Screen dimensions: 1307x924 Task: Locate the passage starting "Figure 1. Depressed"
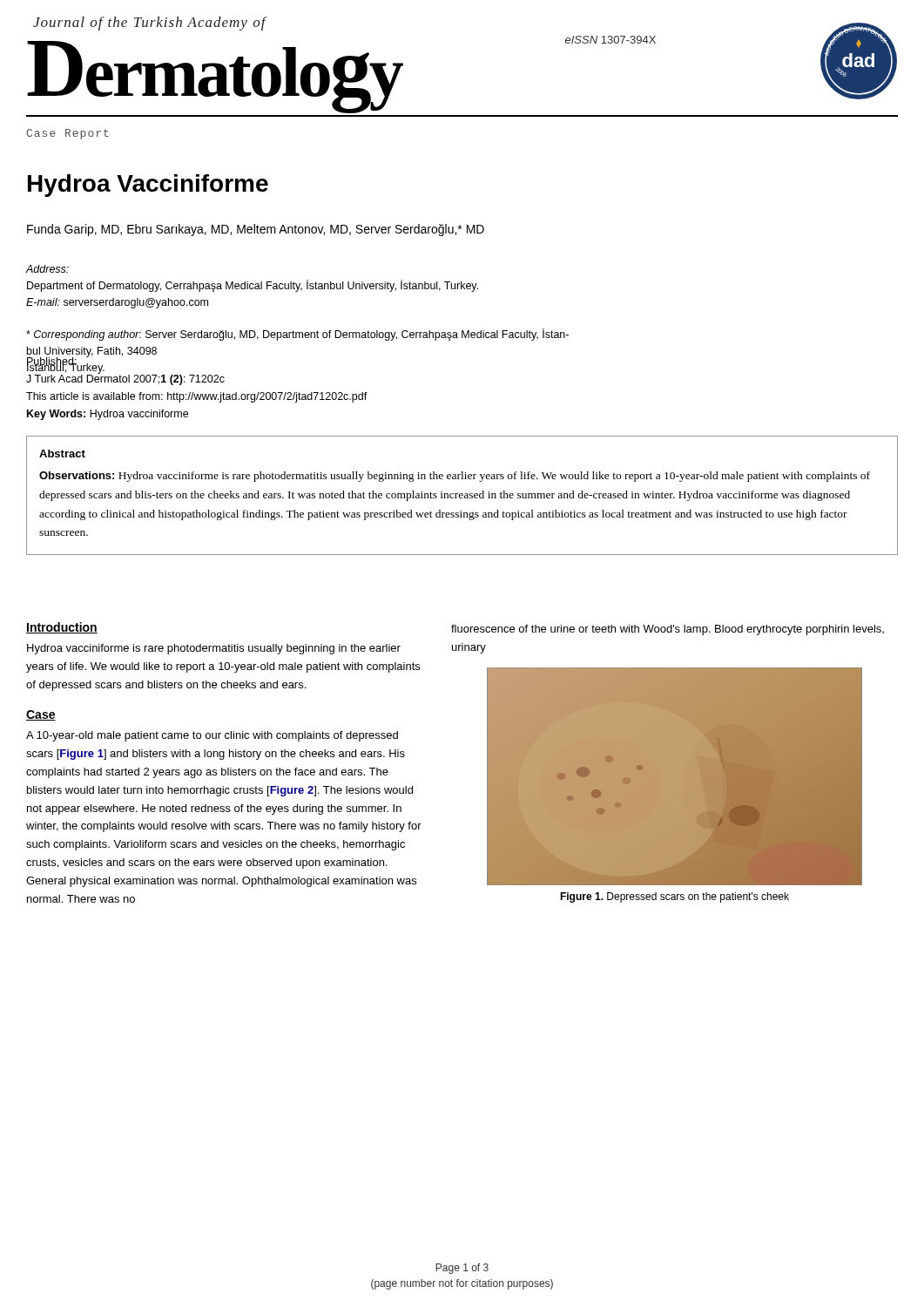(675, 896)
